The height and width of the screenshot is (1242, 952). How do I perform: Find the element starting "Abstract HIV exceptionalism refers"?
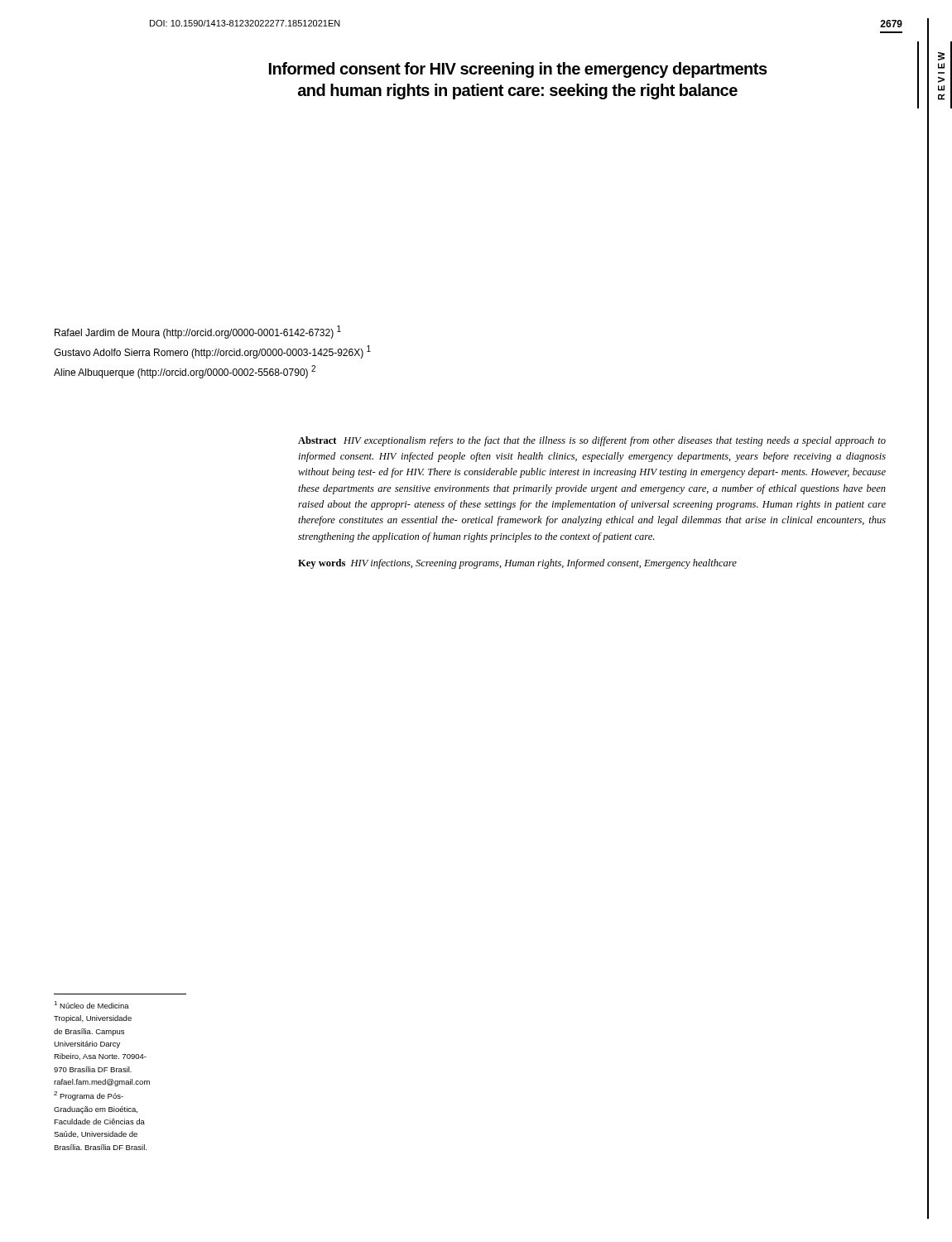(x=592, y=502)
